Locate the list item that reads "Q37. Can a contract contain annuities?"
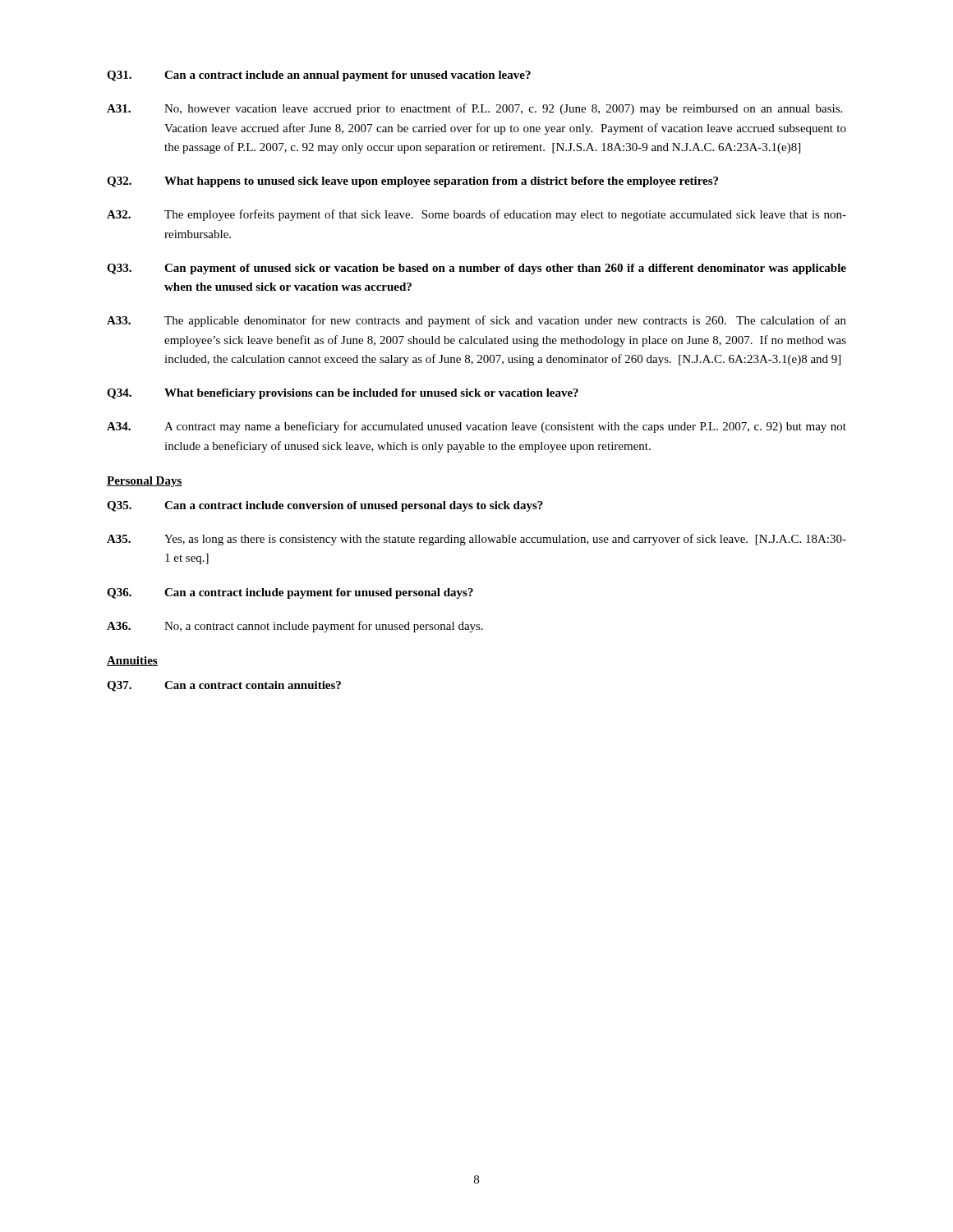This screenshot has width=953, height=1232. point(224,686)
